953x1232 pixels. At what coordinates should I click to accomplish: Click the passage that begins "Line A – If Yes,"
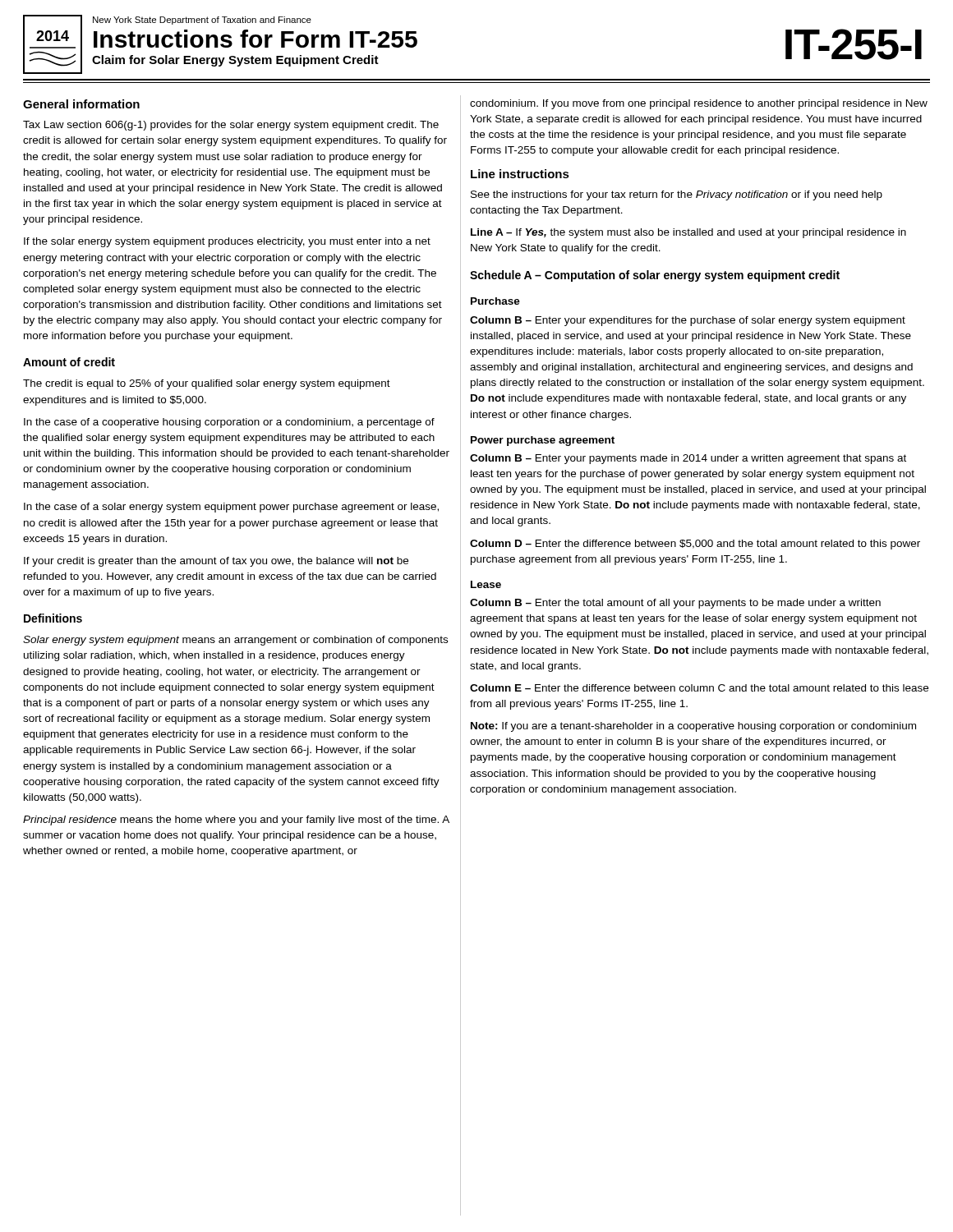pyautogui.click(x=700, y=240)
